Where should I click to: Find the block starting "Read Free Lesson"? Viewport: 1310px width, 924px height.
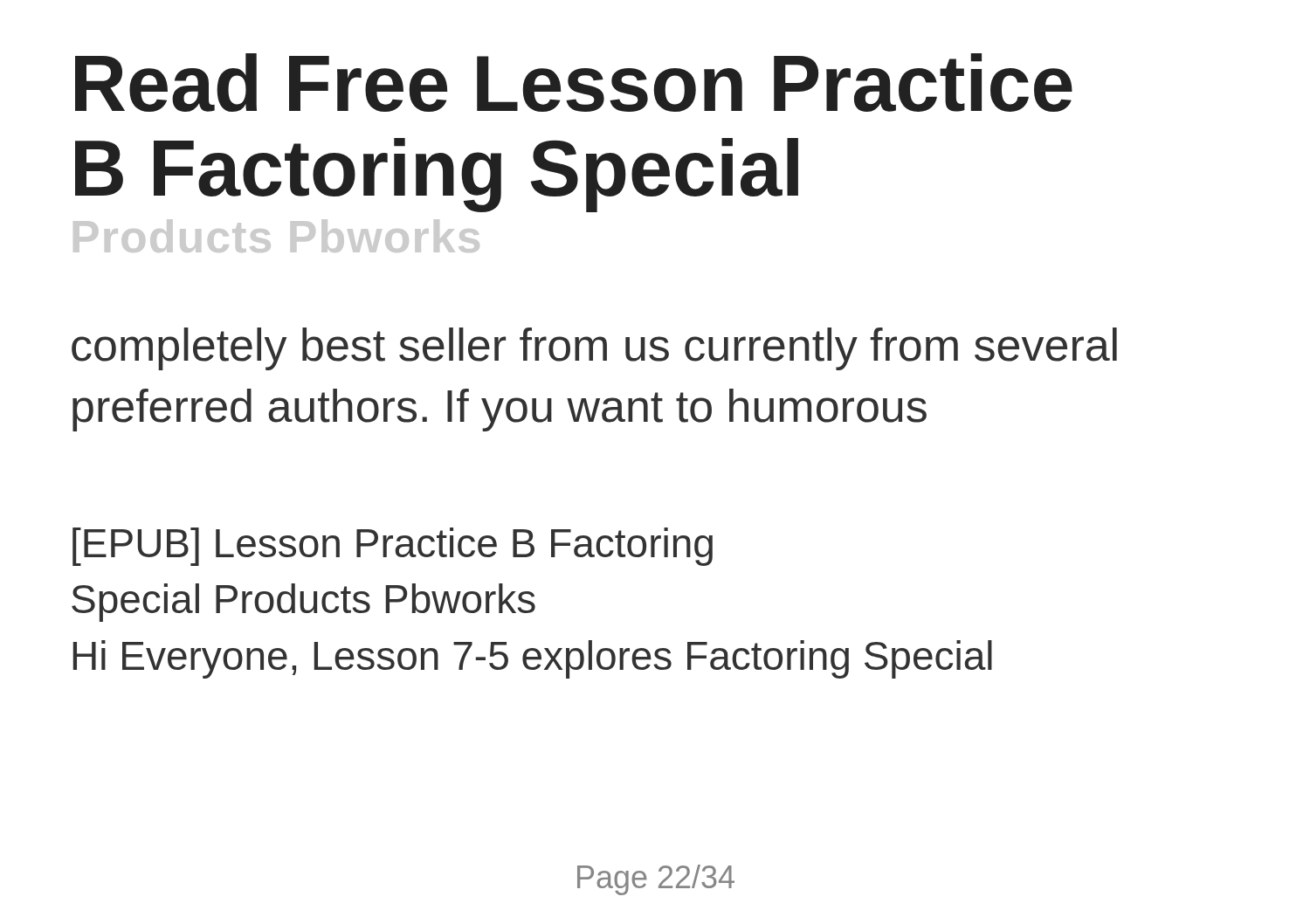click(x=655, y=153)
